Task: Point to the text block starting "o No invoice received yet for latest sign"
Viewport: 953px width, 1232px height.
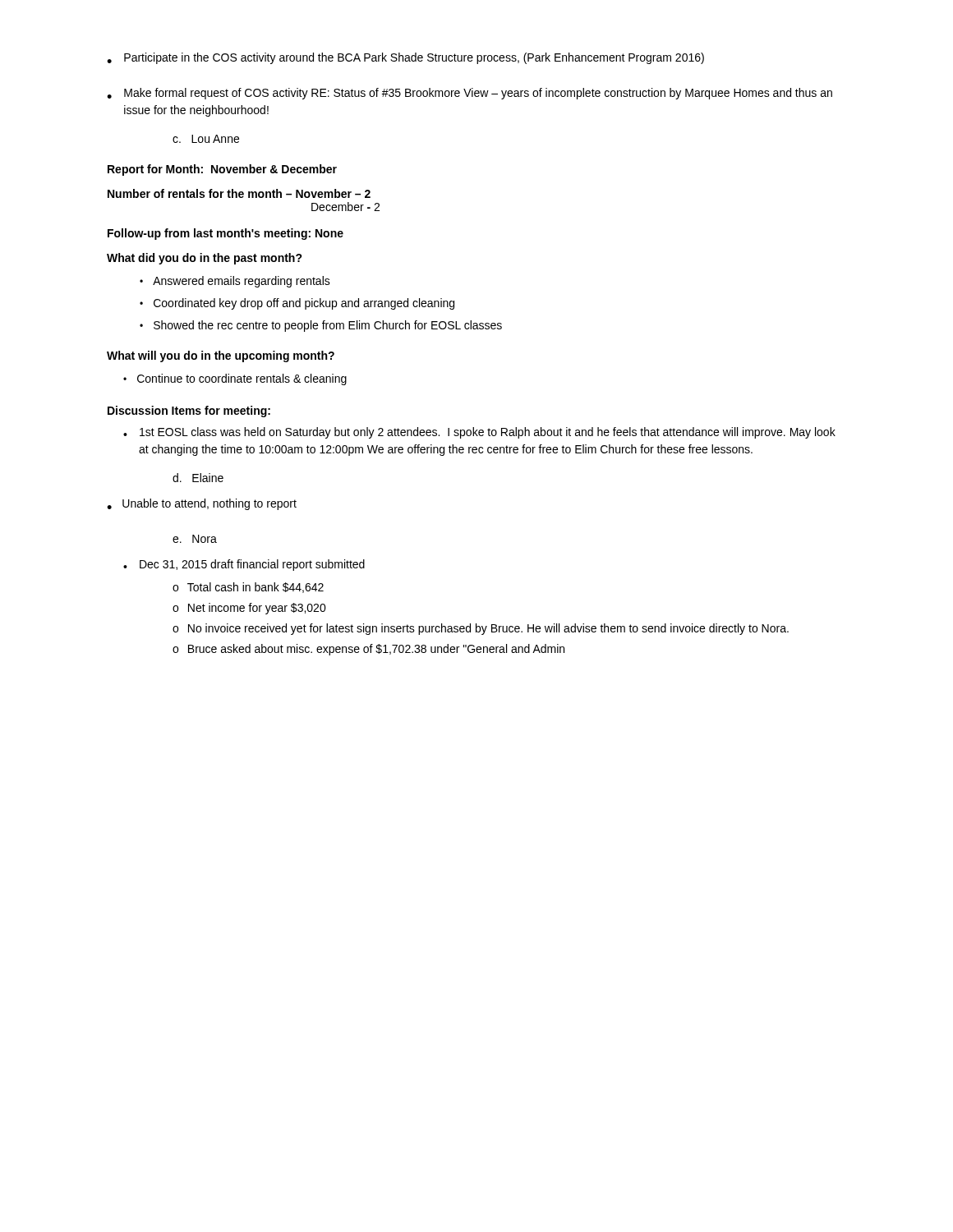Action: (481, 629)
